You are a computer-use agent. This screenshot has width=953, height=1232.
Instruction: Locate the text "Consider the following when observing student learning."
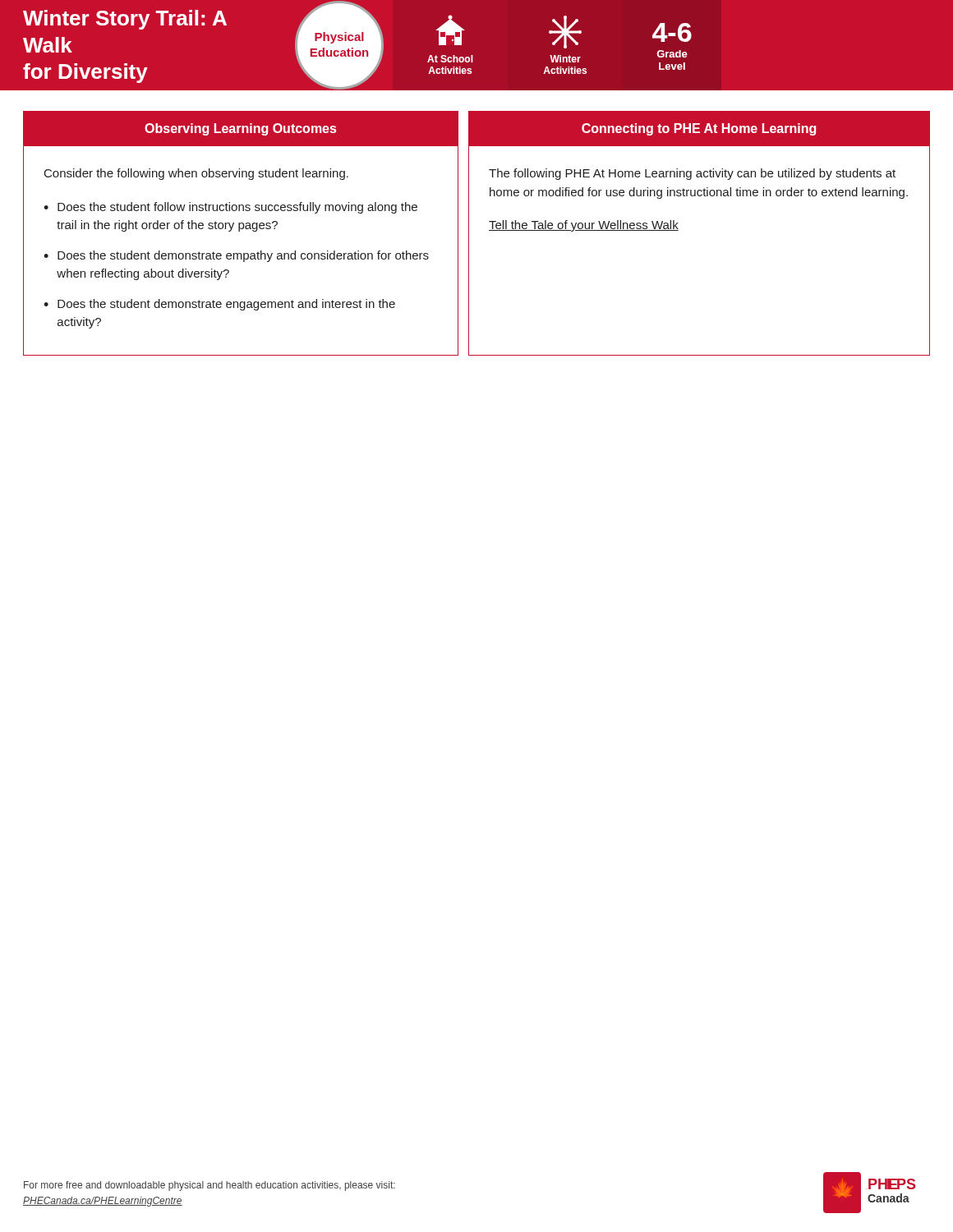(x=196, y=173)
